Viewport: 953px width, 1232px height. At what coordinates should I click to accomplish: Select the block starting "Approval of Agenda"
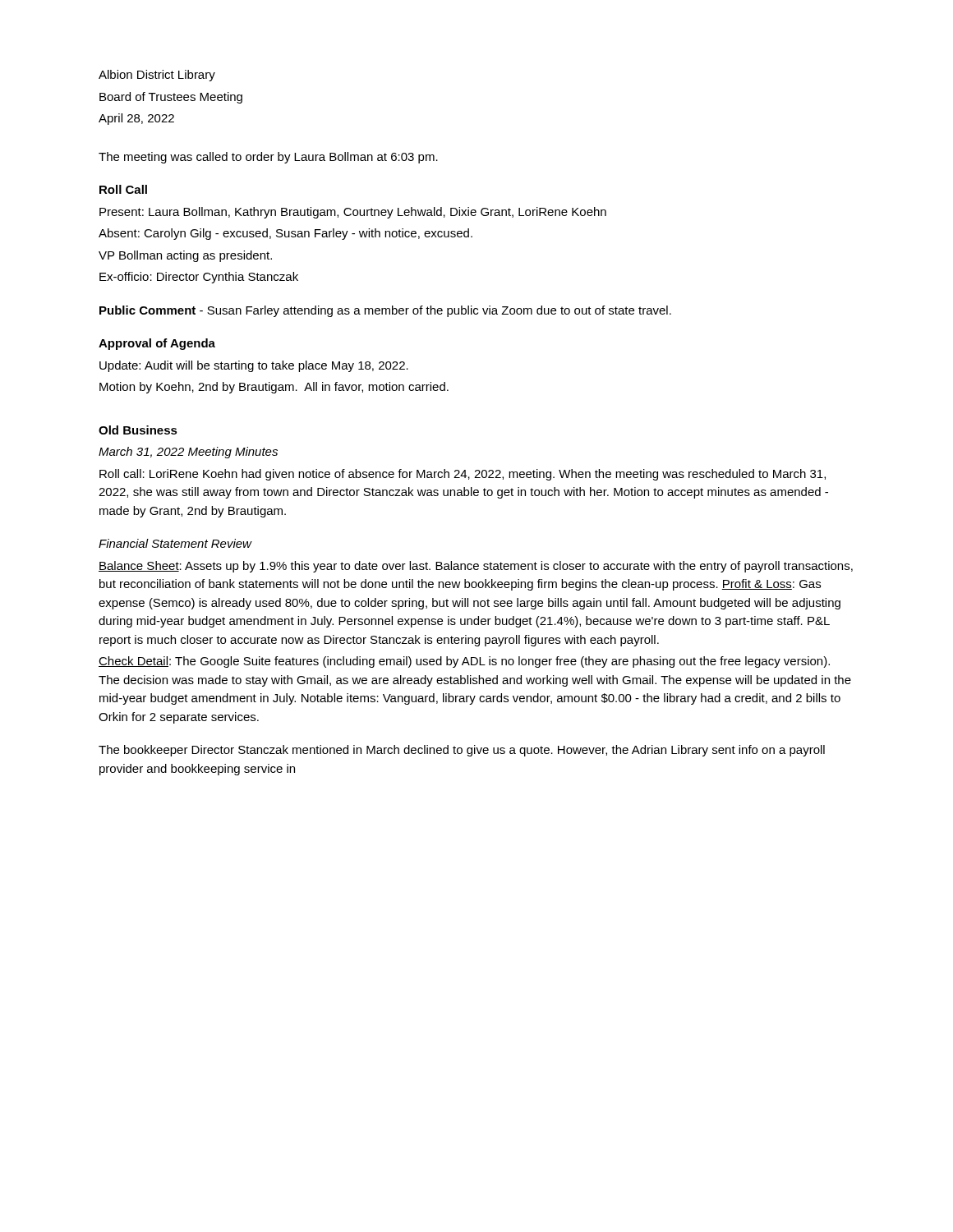(157, 344)
